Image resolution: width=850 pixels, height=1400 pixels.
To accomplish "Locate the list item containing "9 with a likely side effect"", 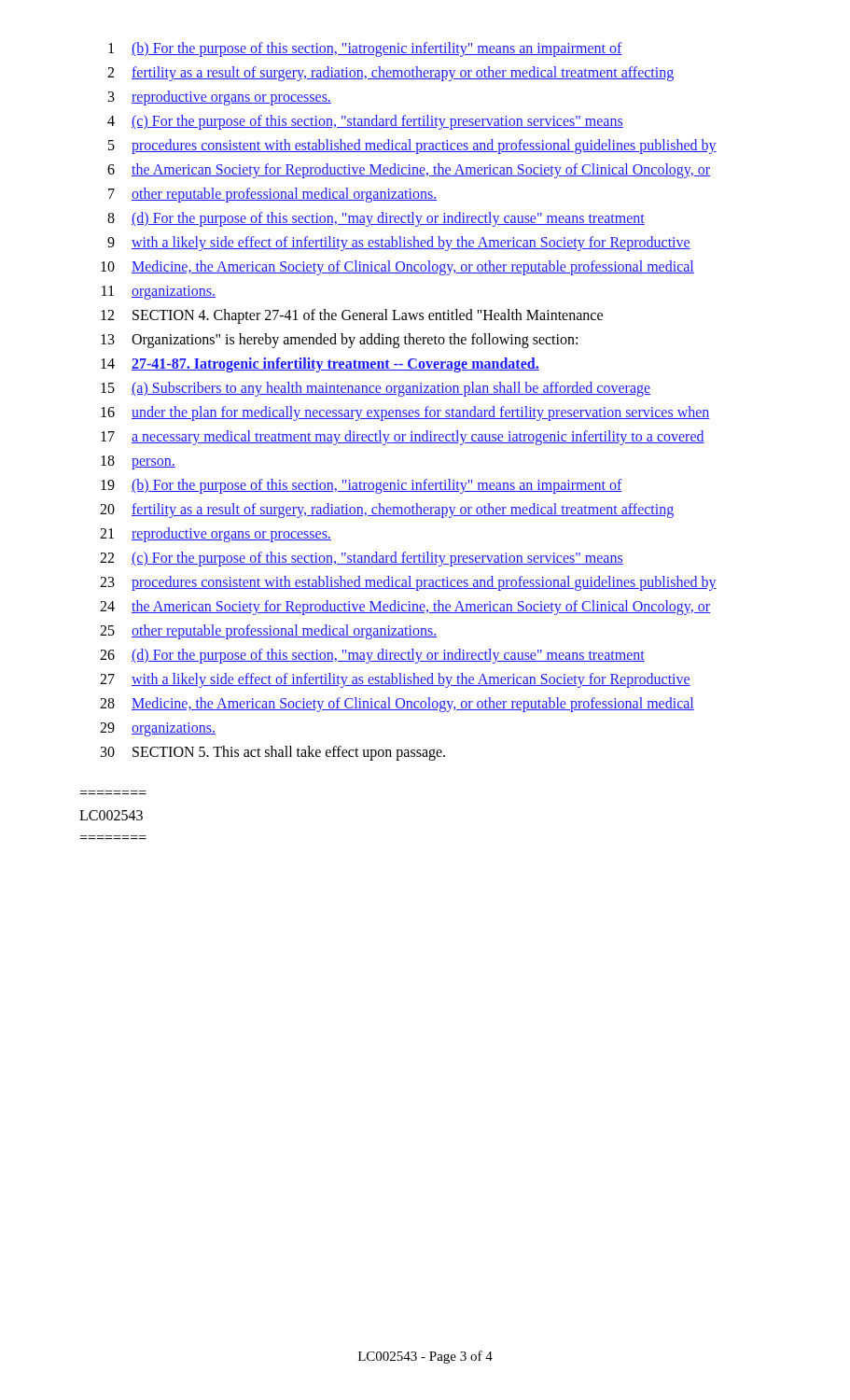I will [385, 243].
